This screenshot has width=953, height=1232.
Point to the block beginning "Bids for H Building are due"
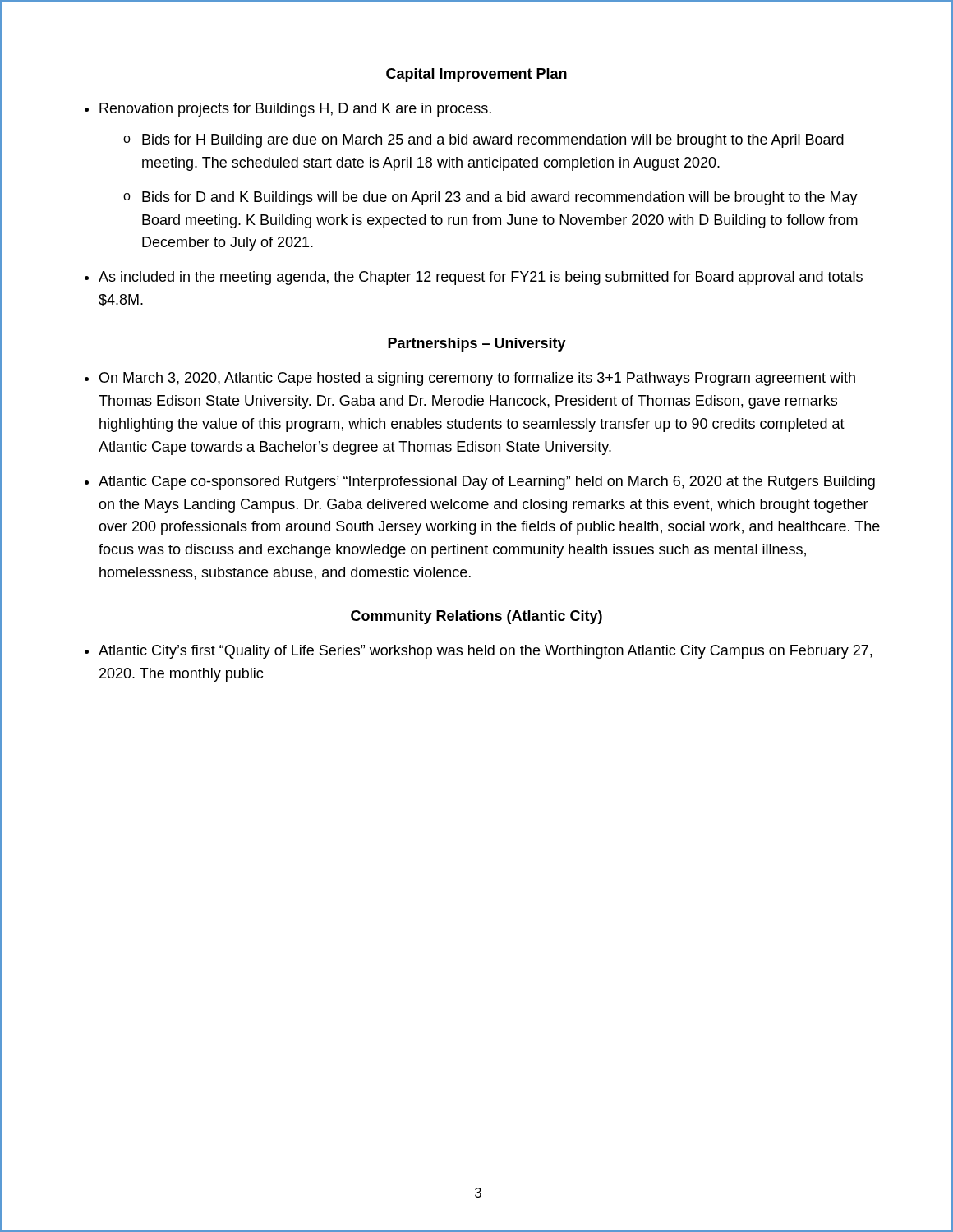click(x=493, y=151)
